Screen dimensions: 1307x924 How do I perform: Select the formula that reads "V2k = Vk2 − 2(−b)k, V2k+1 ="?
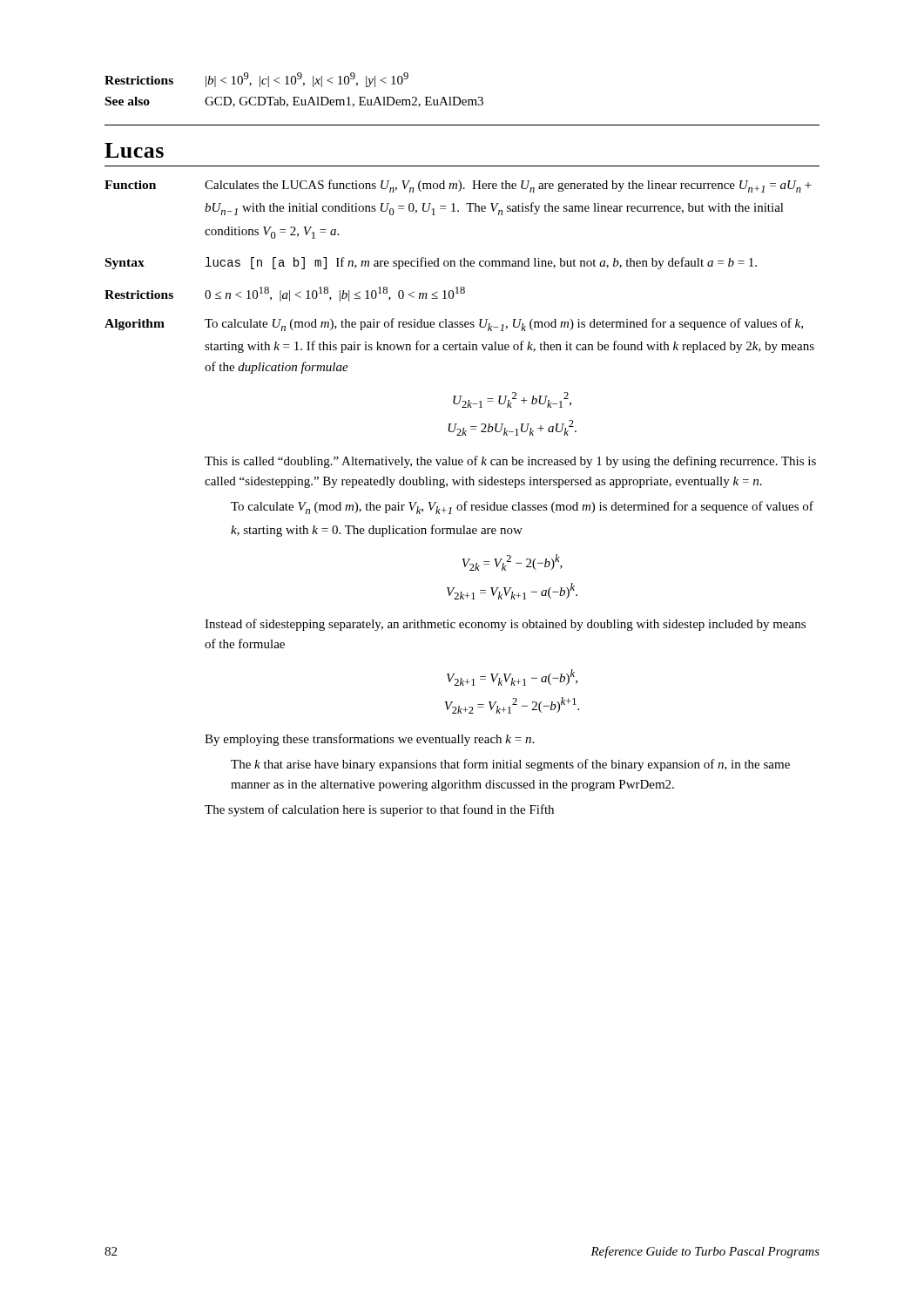click(x=512, y=577)
